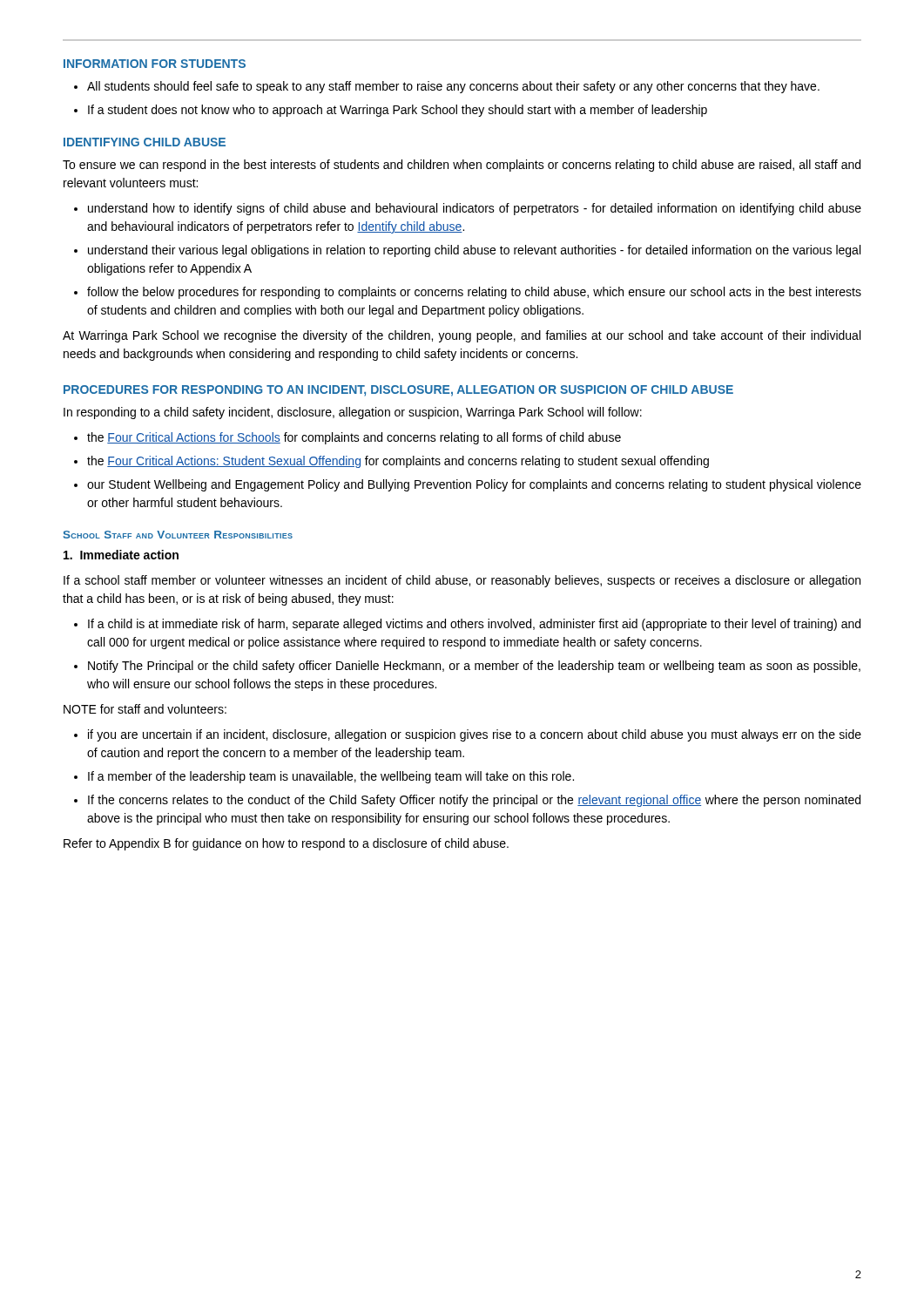Image resolution: width=924 pixels, height=1307 pixels.
Task: Find the region starting "Refer to Appendix B for guidance on"
Action: tap(462, 844)
